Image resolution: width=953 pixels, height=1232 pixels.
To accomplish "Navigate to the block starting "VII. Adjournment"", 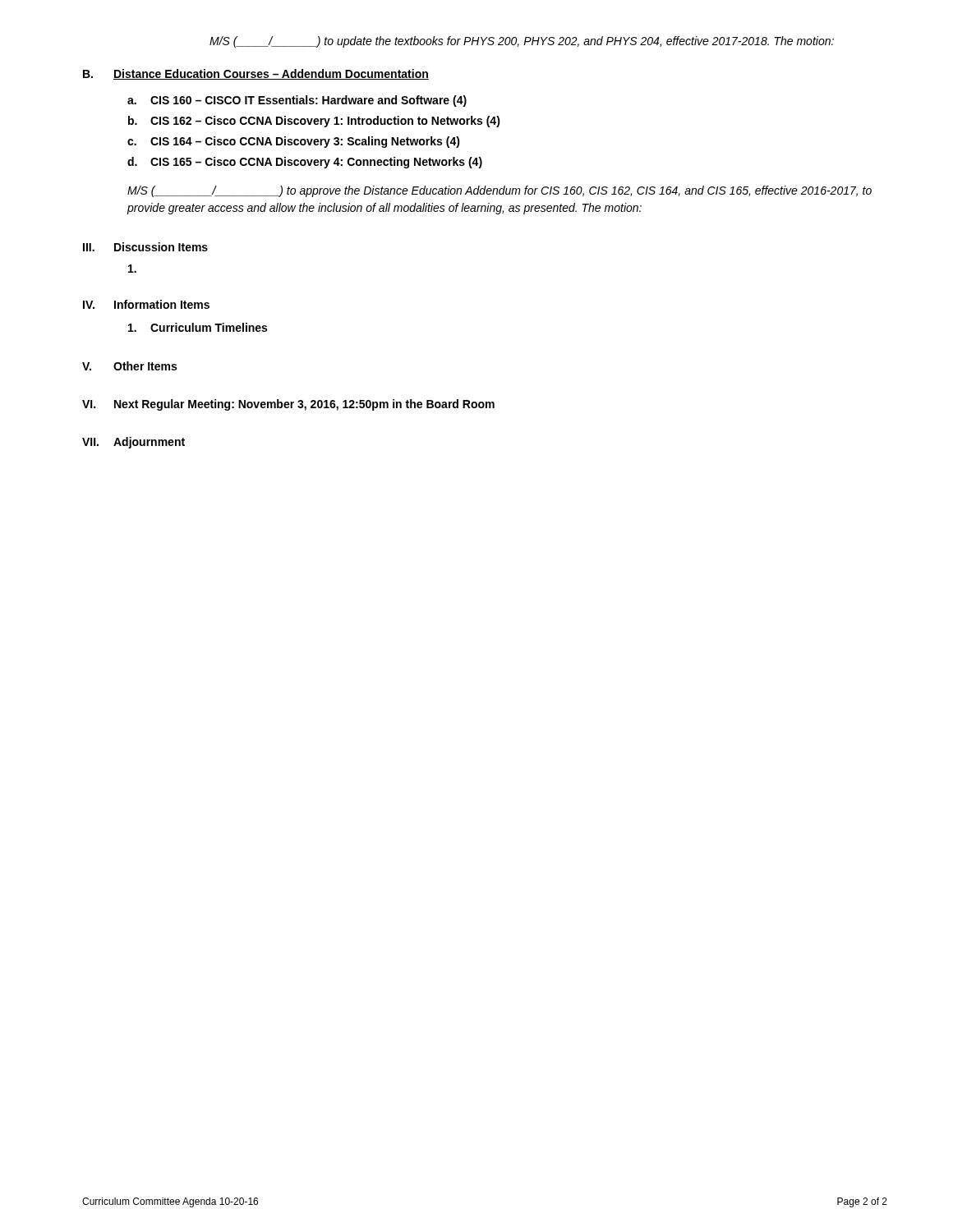I will (x=134, y=442).
